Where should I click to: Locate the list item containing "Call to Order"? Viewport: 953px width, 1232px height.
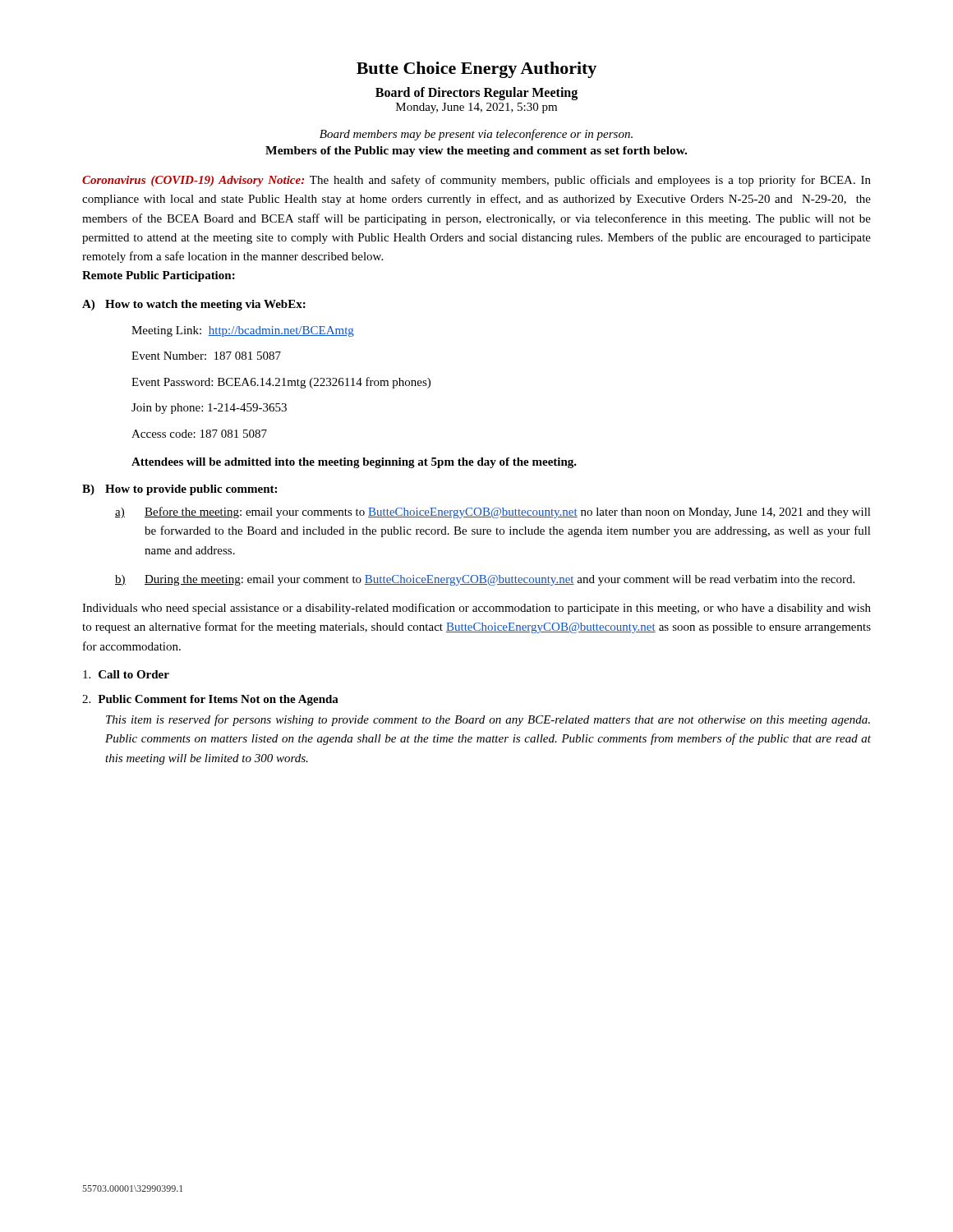(126, 674)
